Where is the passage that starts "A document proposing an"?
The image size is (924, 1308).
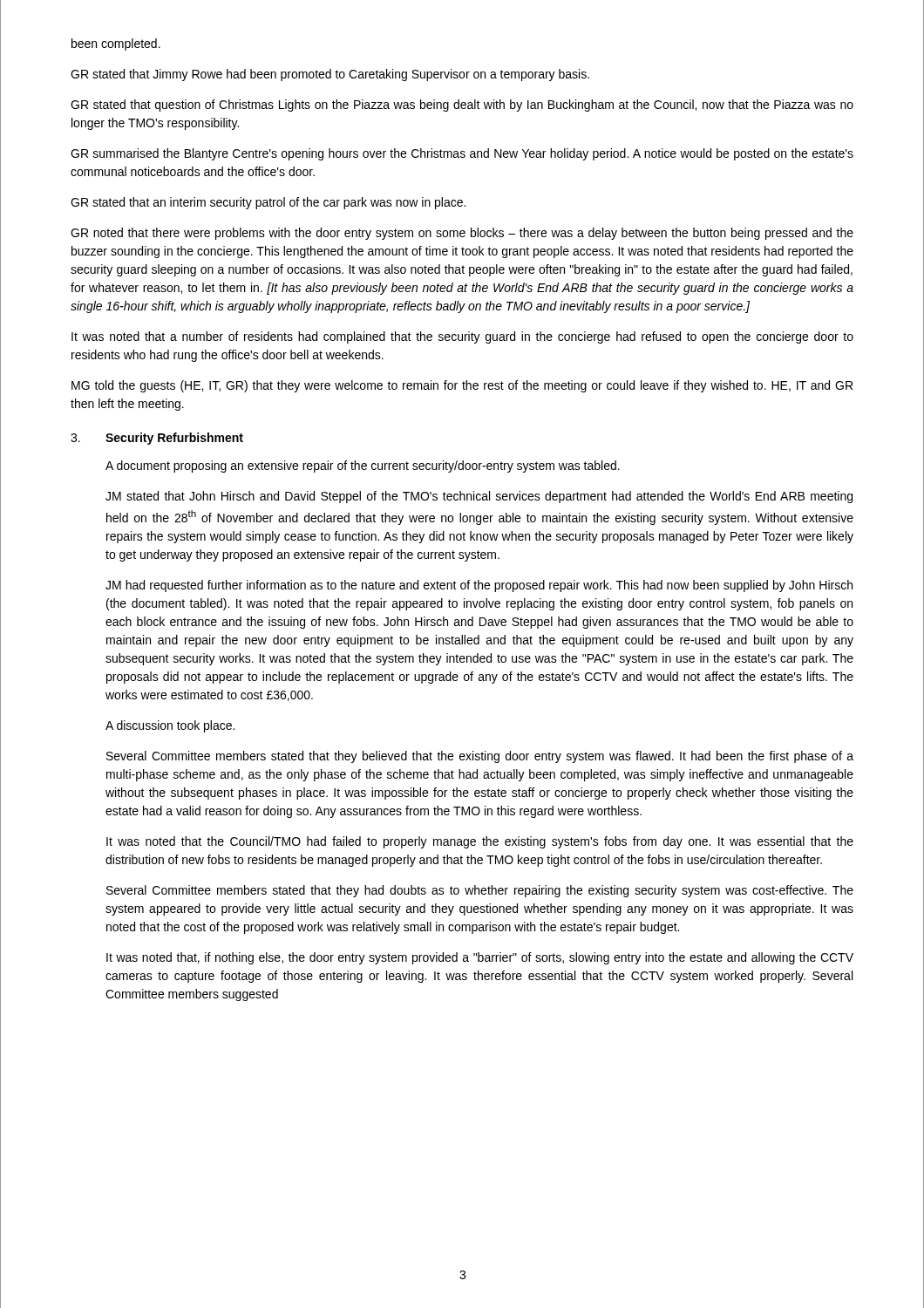pos(363,466)
